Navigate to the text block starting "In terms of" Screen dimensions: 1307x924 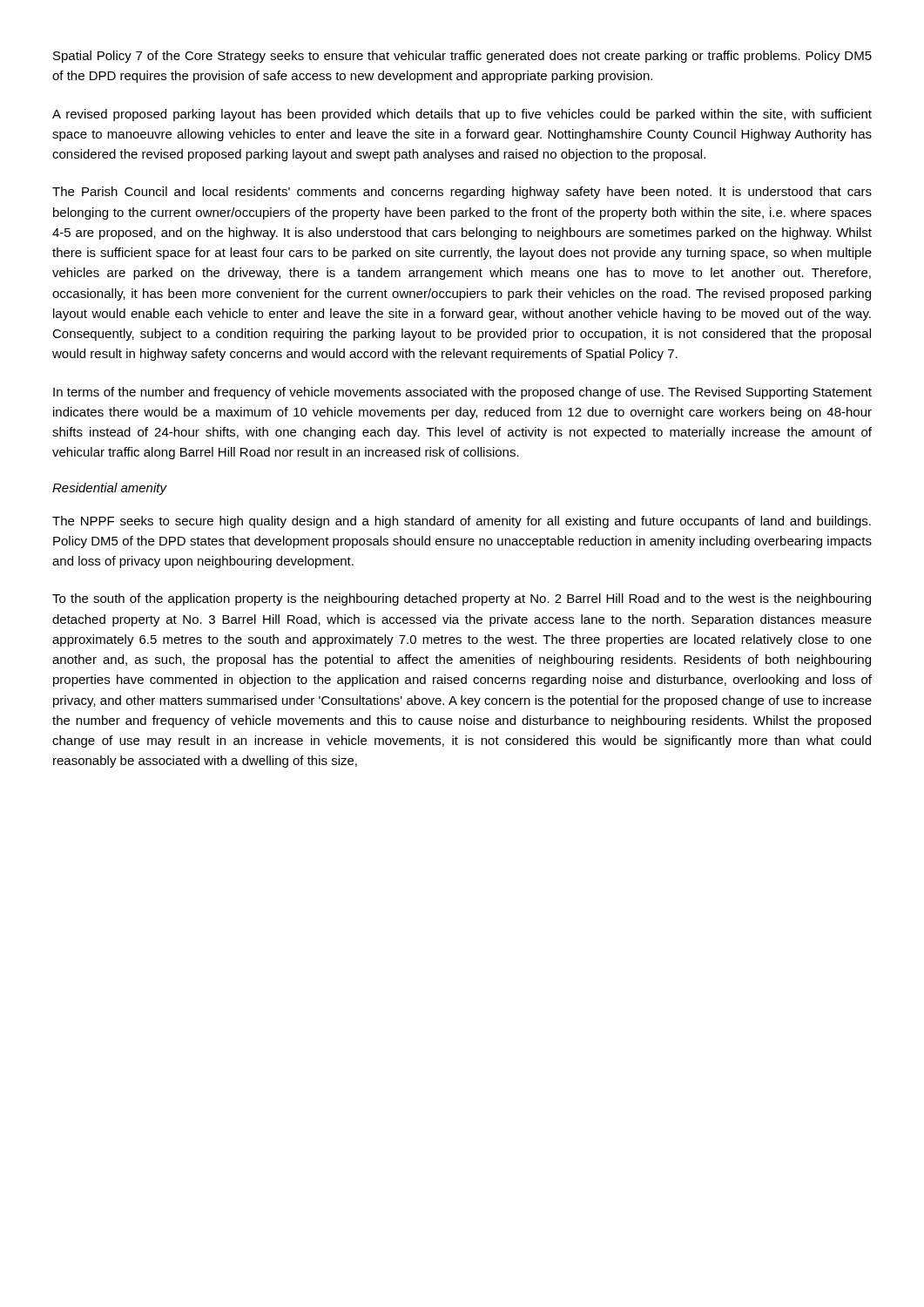[462, 422]
